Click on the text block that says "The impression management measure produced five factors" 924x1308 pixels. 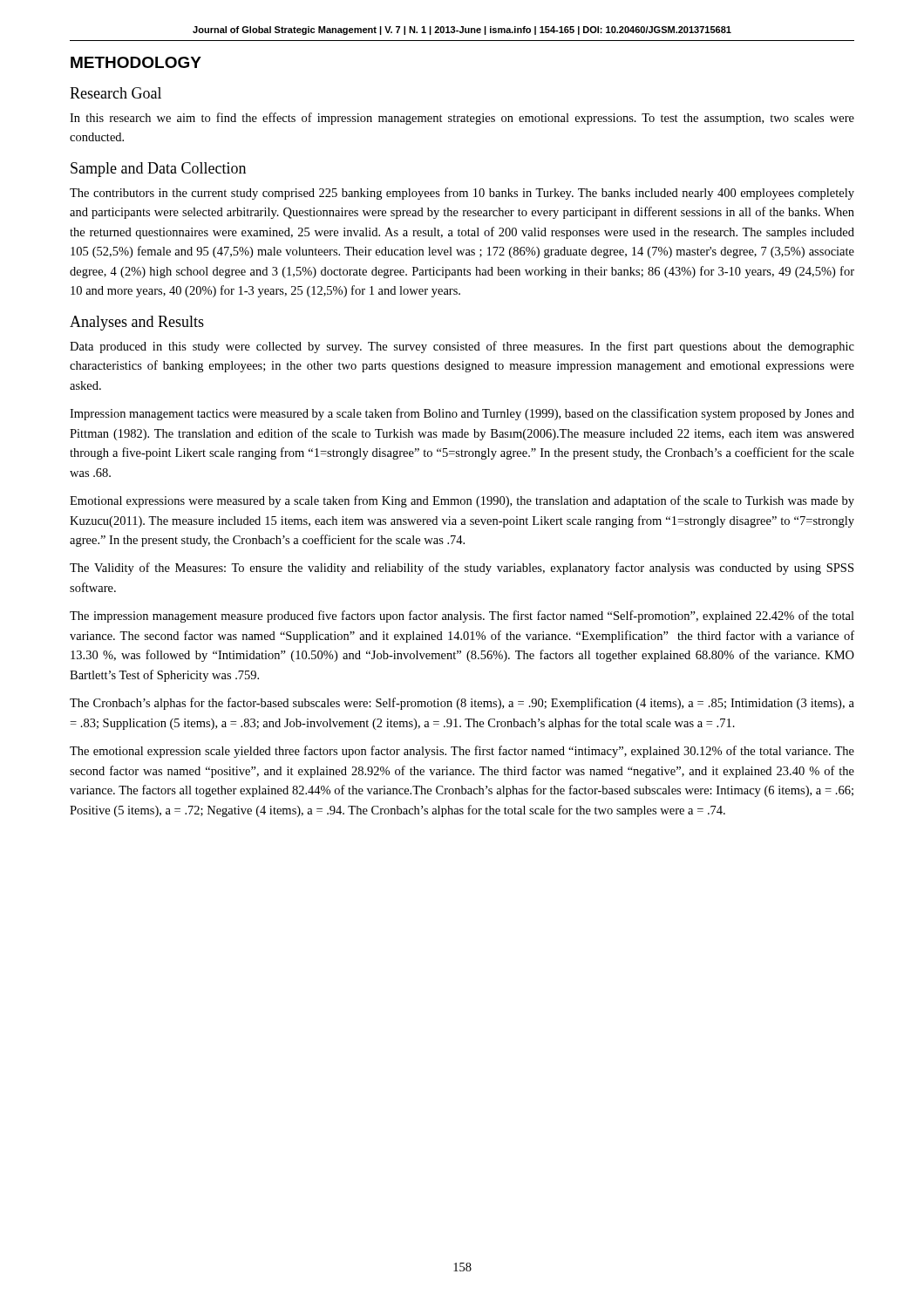462,645
